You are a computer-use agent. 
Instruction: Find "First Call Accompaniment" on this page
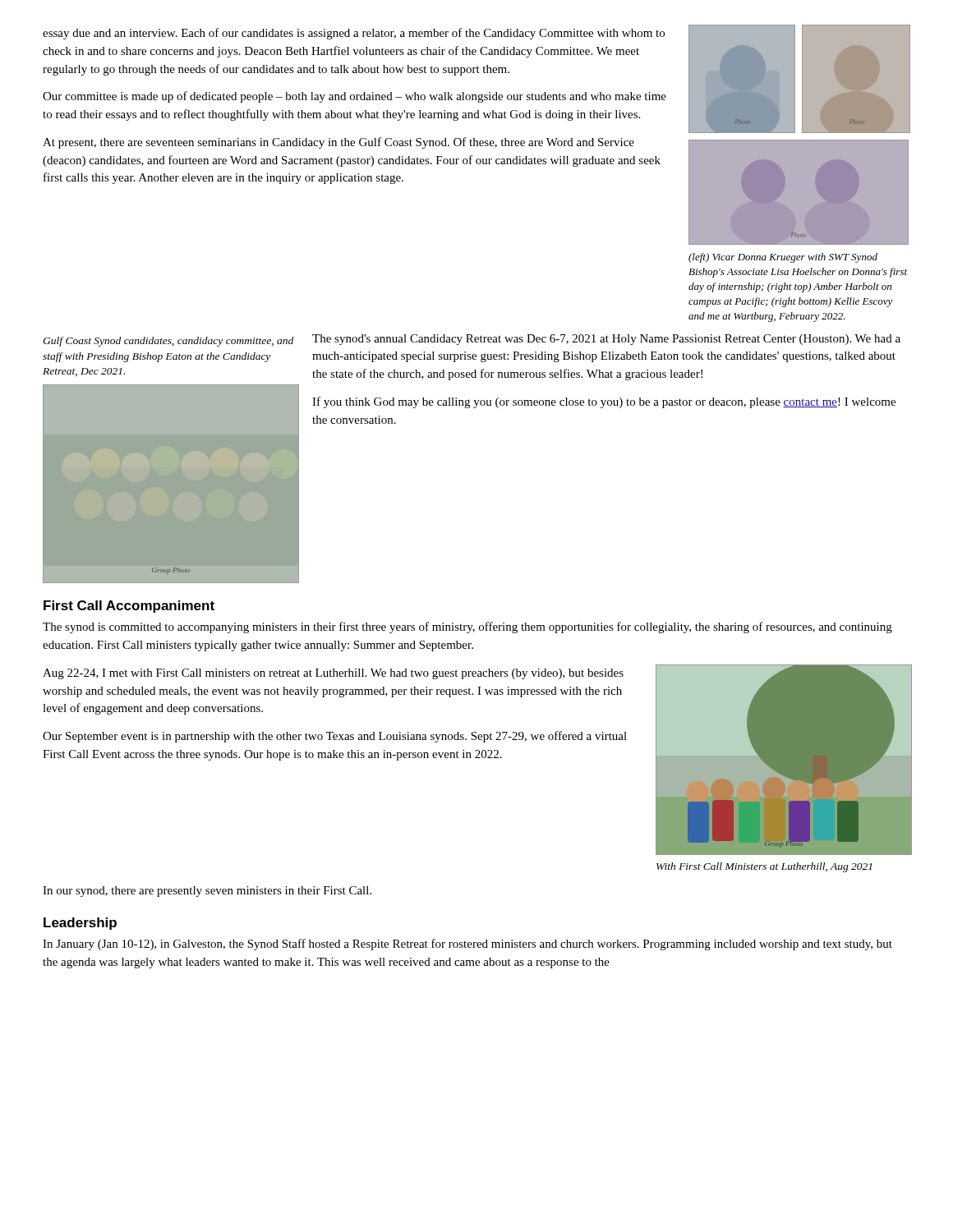click(129, 606)
